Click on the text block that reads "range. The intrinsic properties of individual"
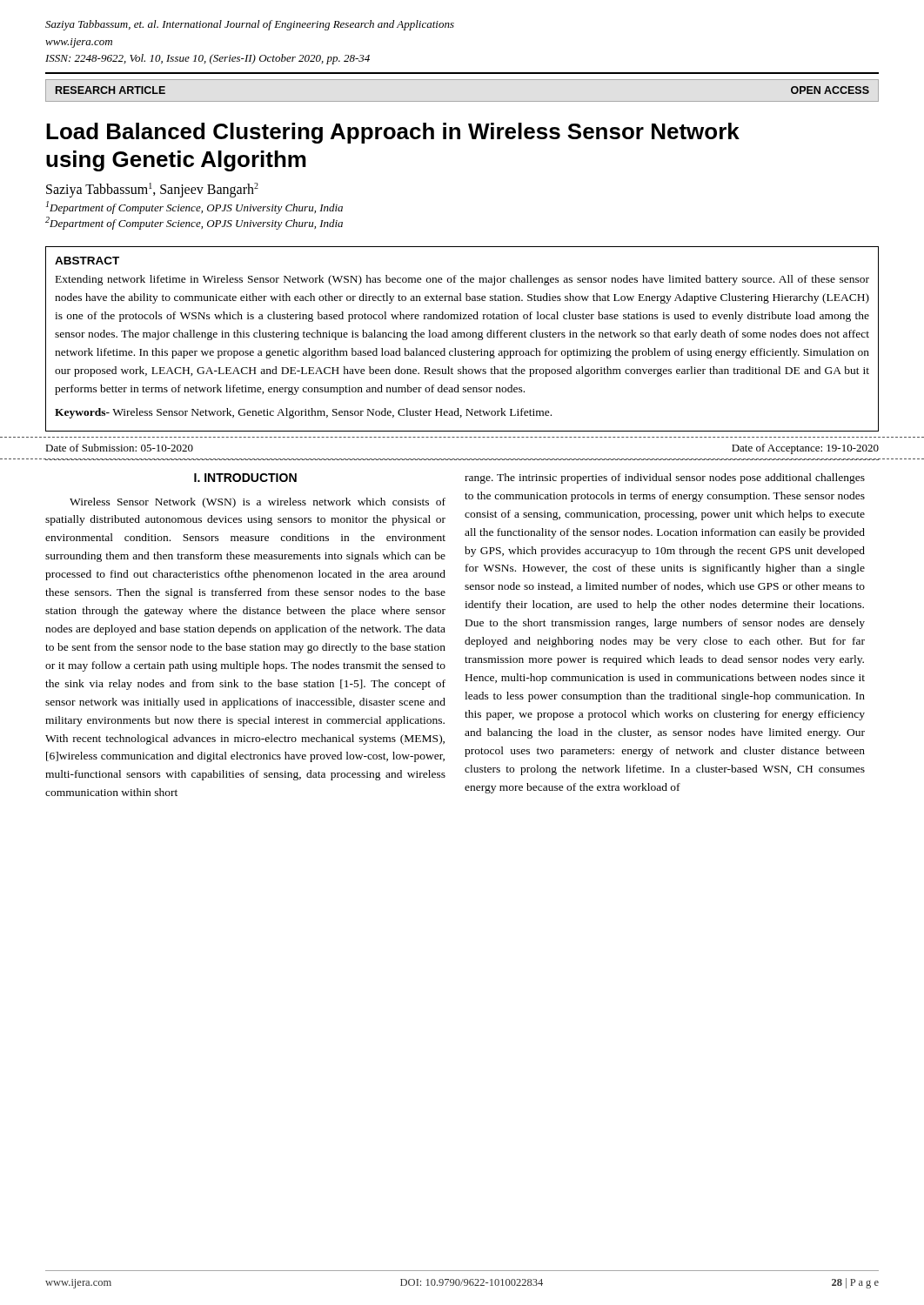 (665, 633)
